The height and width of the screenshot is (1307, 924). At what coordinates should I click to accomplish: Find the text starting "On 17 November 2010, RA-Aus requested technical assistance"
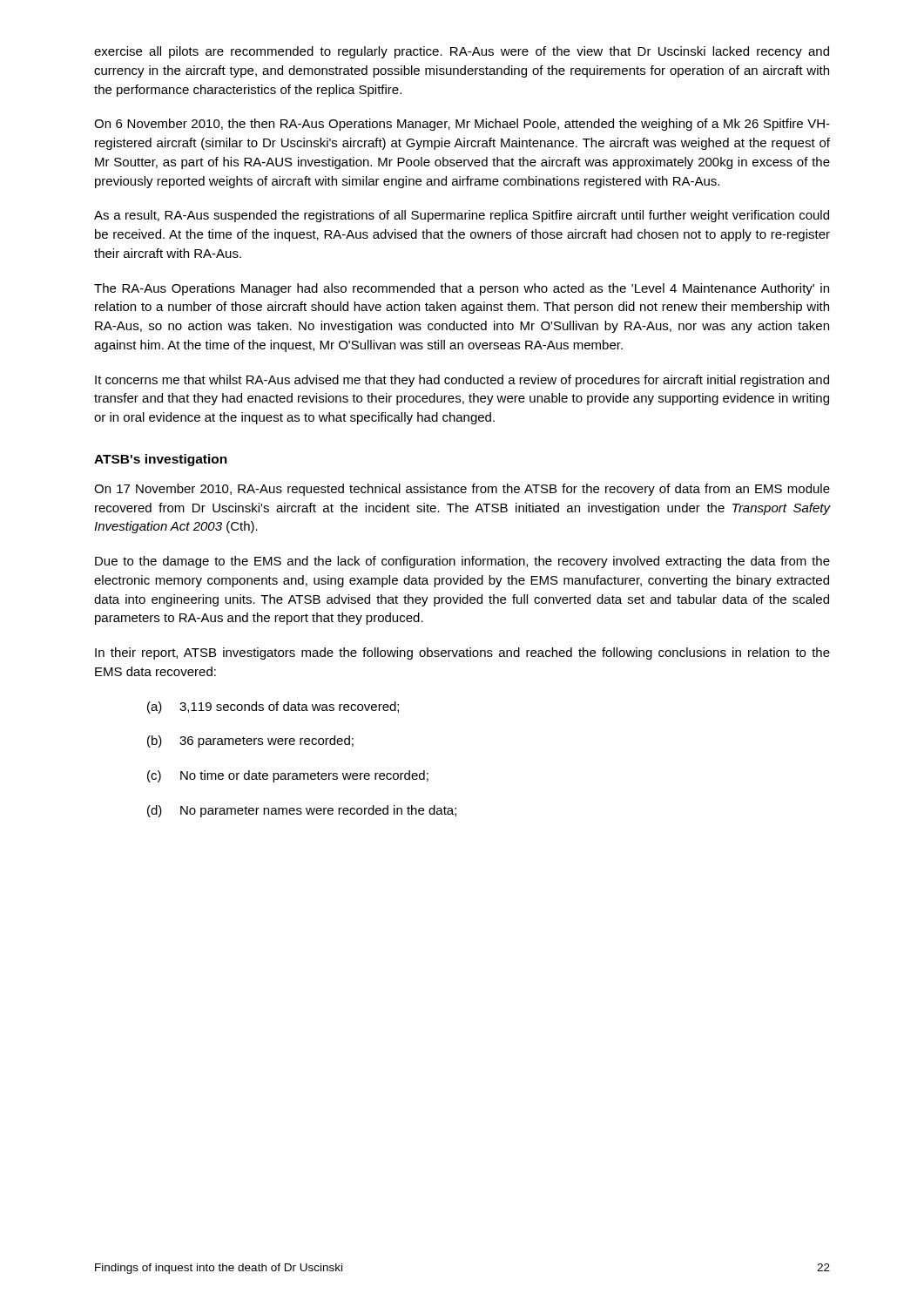(462, 507)
